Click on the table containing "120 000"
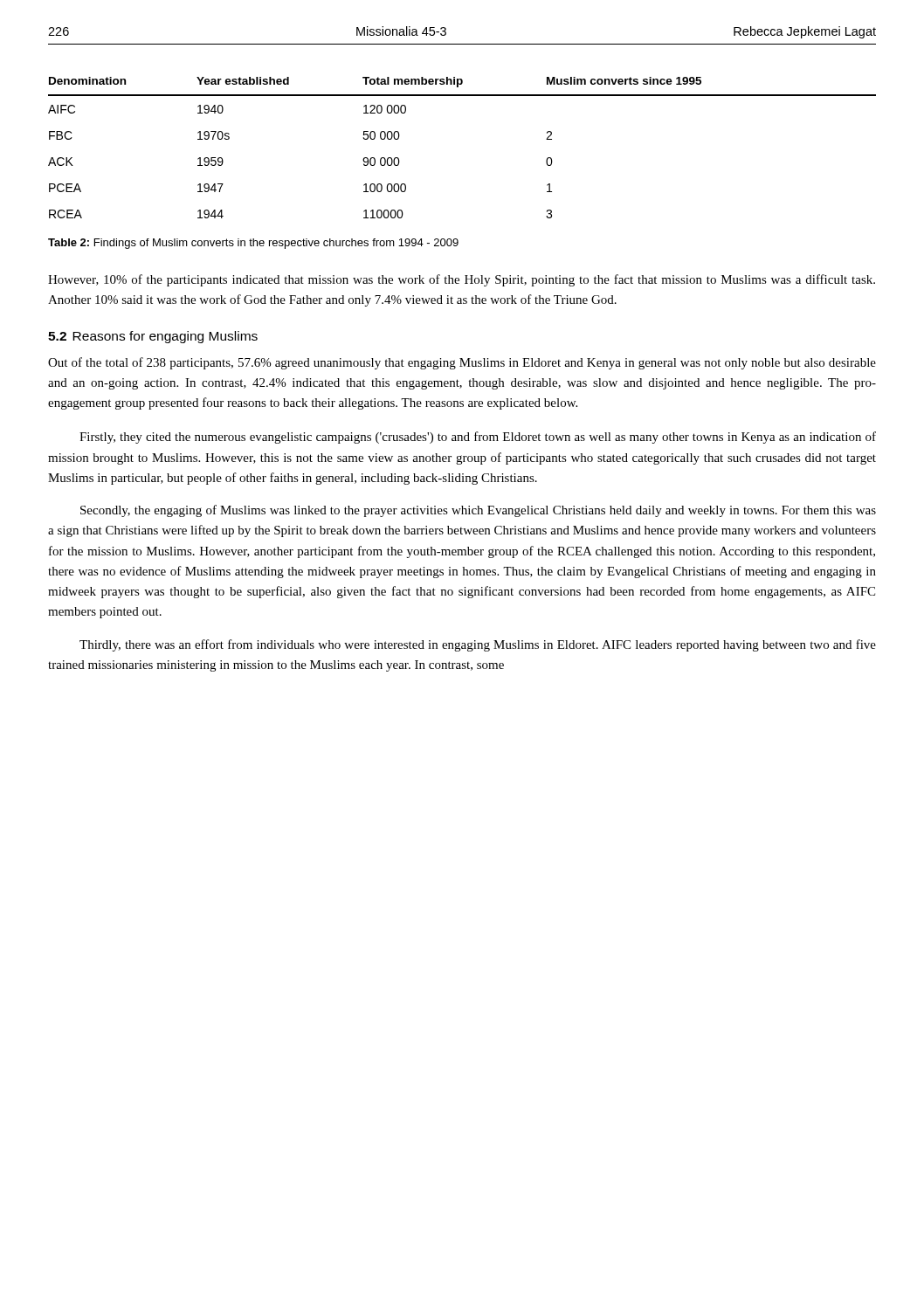The width and height of the screenshot is (924, 1310). pos(462,148)
